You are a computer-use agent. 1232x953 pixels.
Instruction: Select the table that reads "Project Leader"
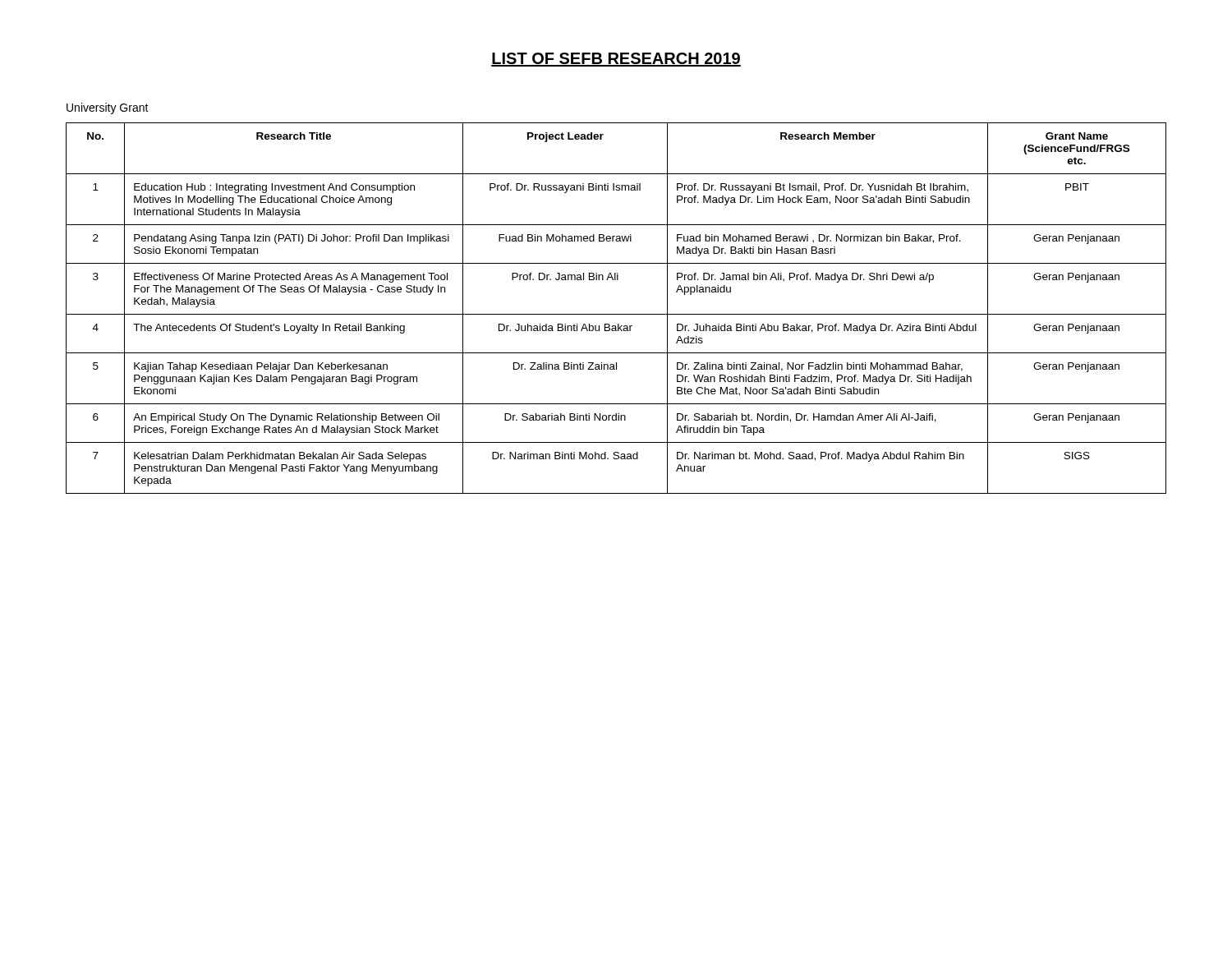(616, 308)
